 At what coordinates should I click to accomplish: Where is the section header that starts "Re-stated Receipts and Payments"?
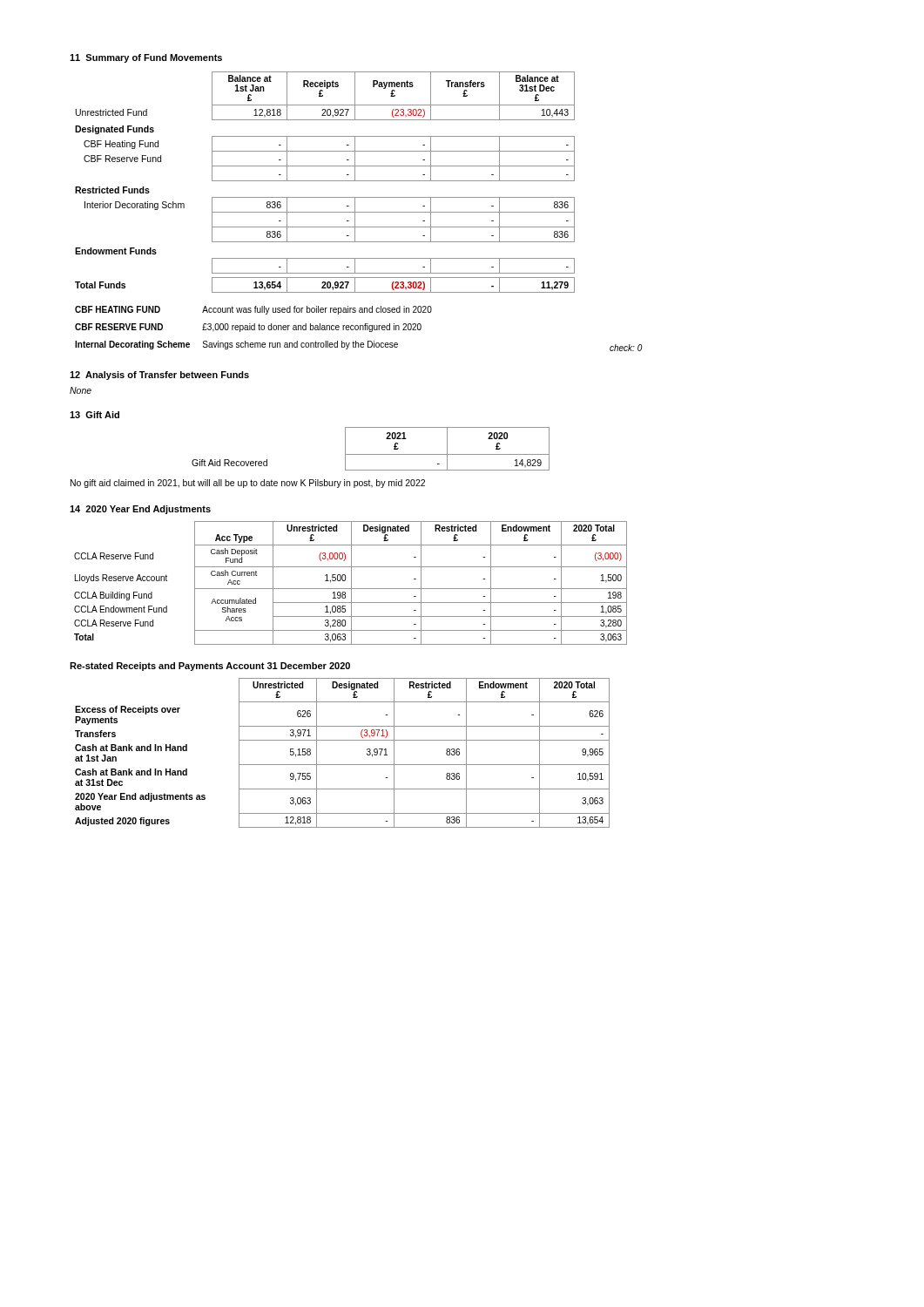click(210, 666)
